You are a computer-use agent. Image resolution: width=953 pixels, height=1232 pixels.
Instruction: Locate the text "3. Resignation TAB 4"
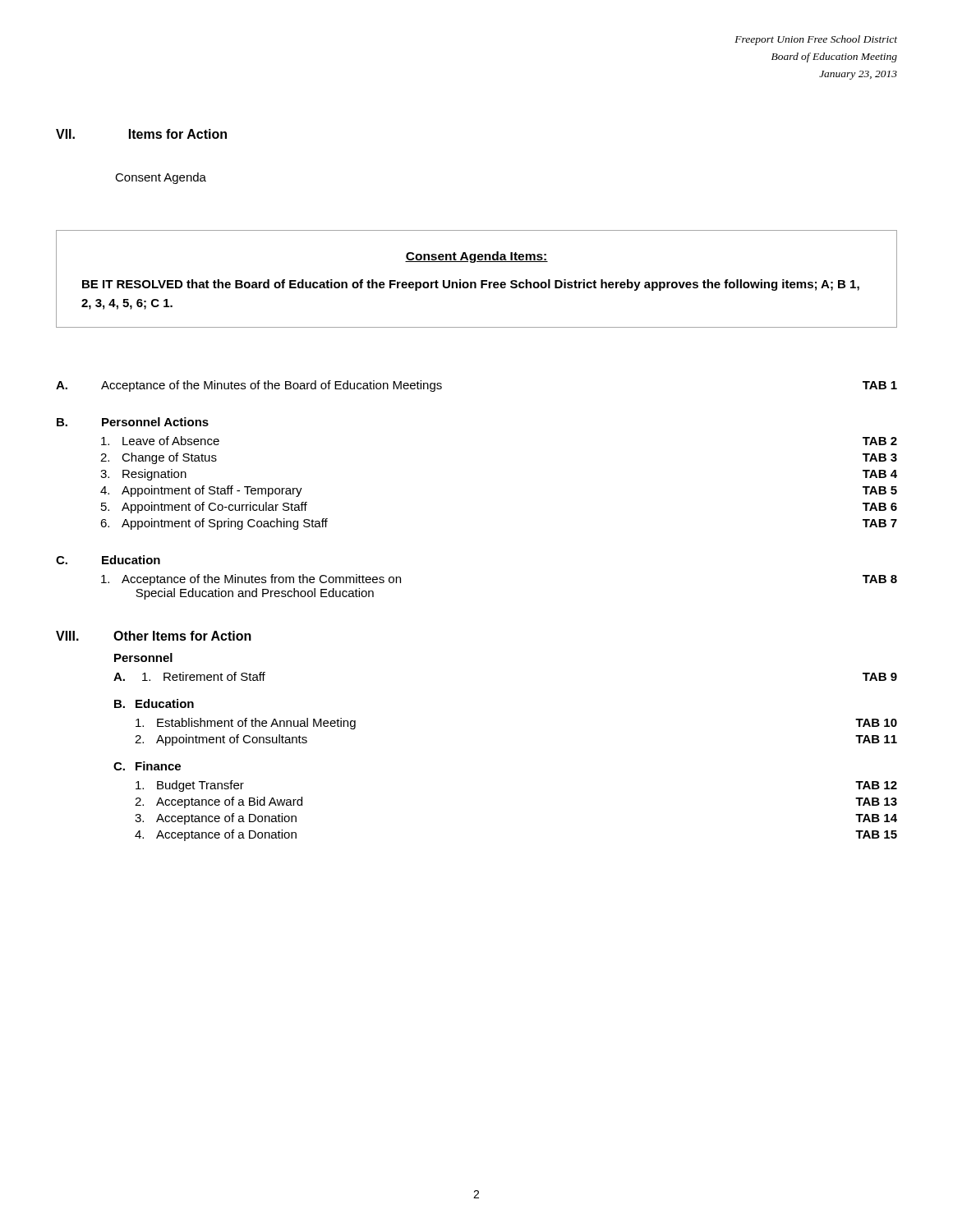pyautogui.click(x=155, y=474)
